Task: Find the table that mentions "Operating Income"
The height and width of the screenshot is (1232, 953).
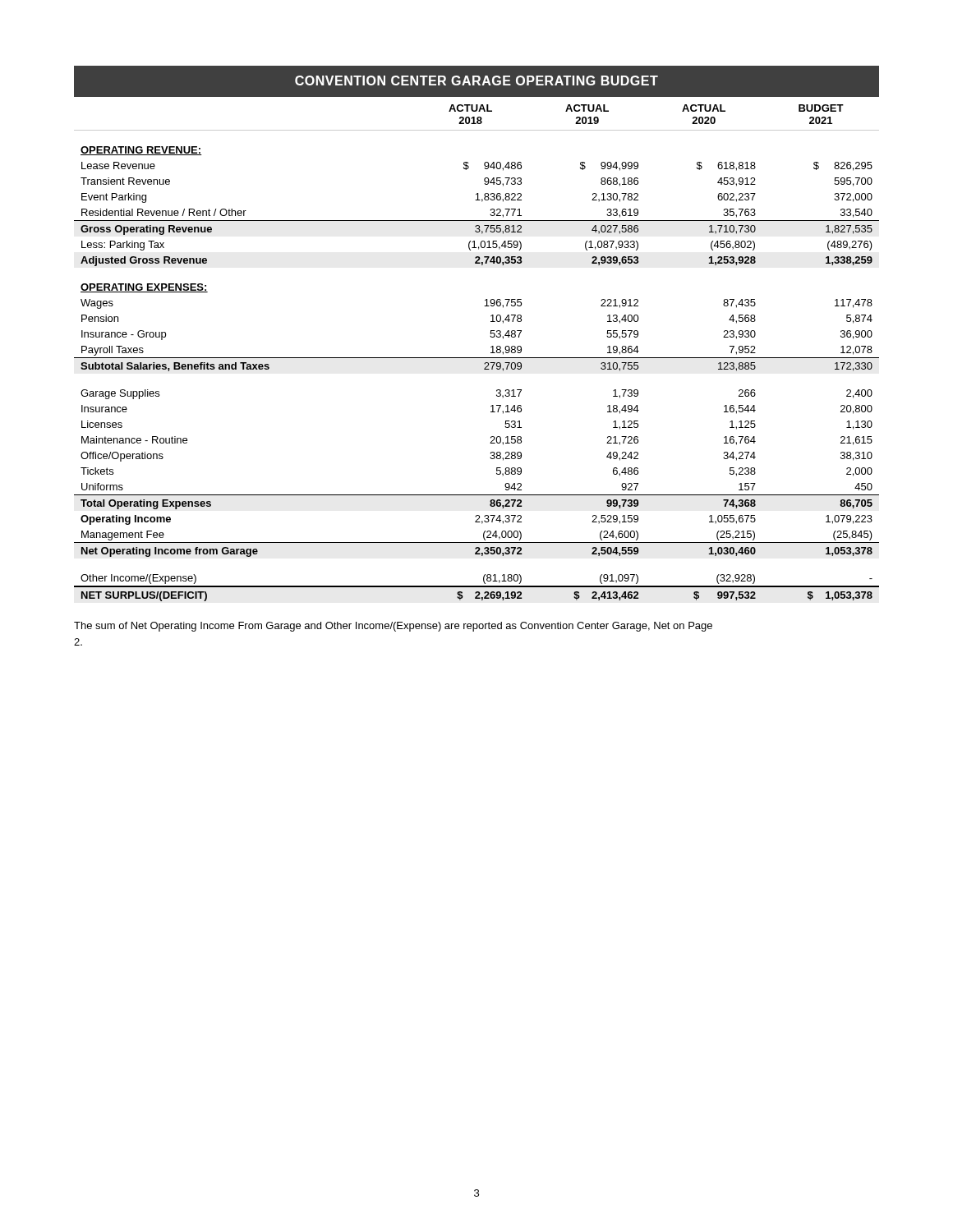Action: pyautogui.click(x=476, y=334)
